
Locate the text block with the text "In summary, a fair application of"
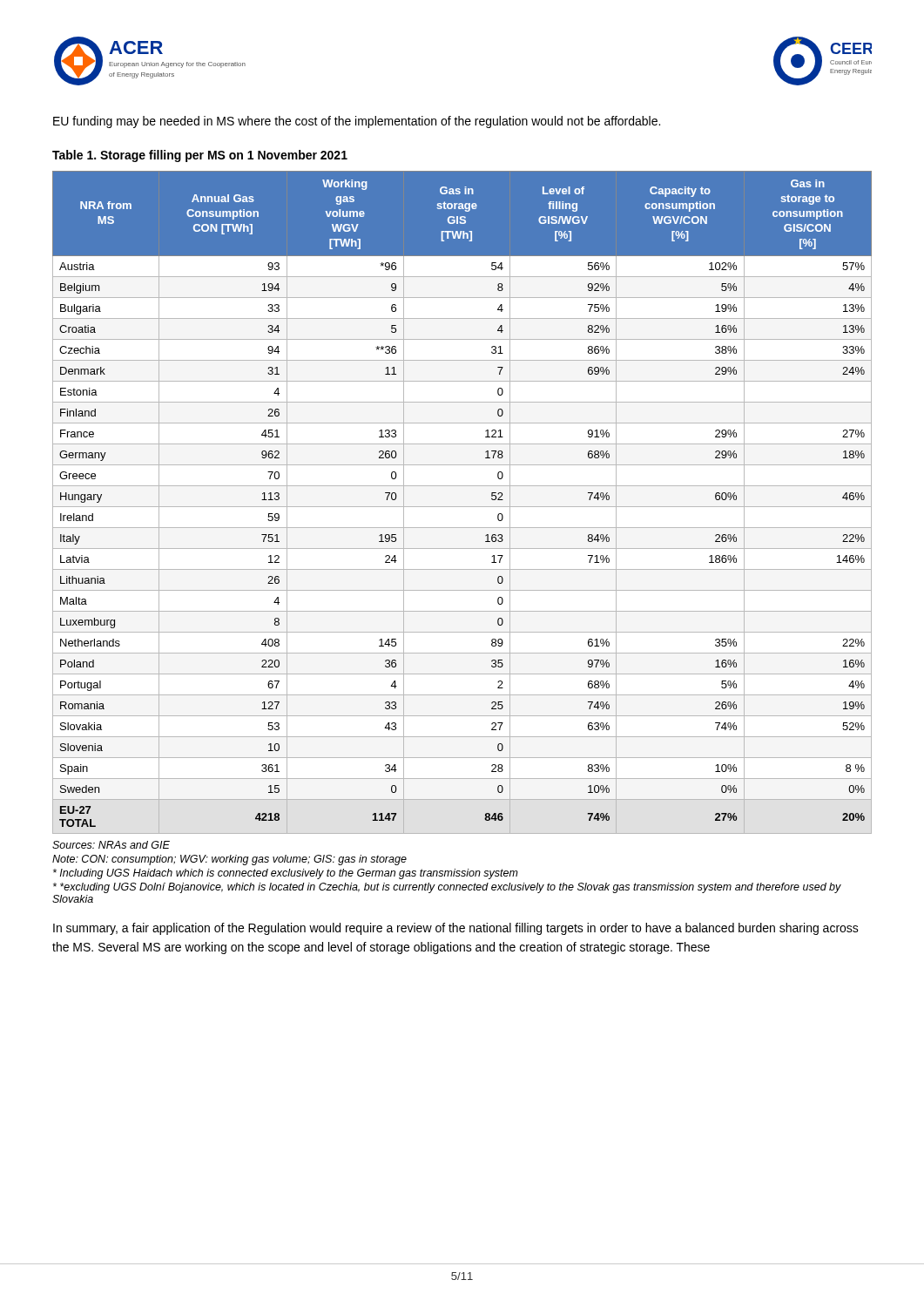coord(455,938)
